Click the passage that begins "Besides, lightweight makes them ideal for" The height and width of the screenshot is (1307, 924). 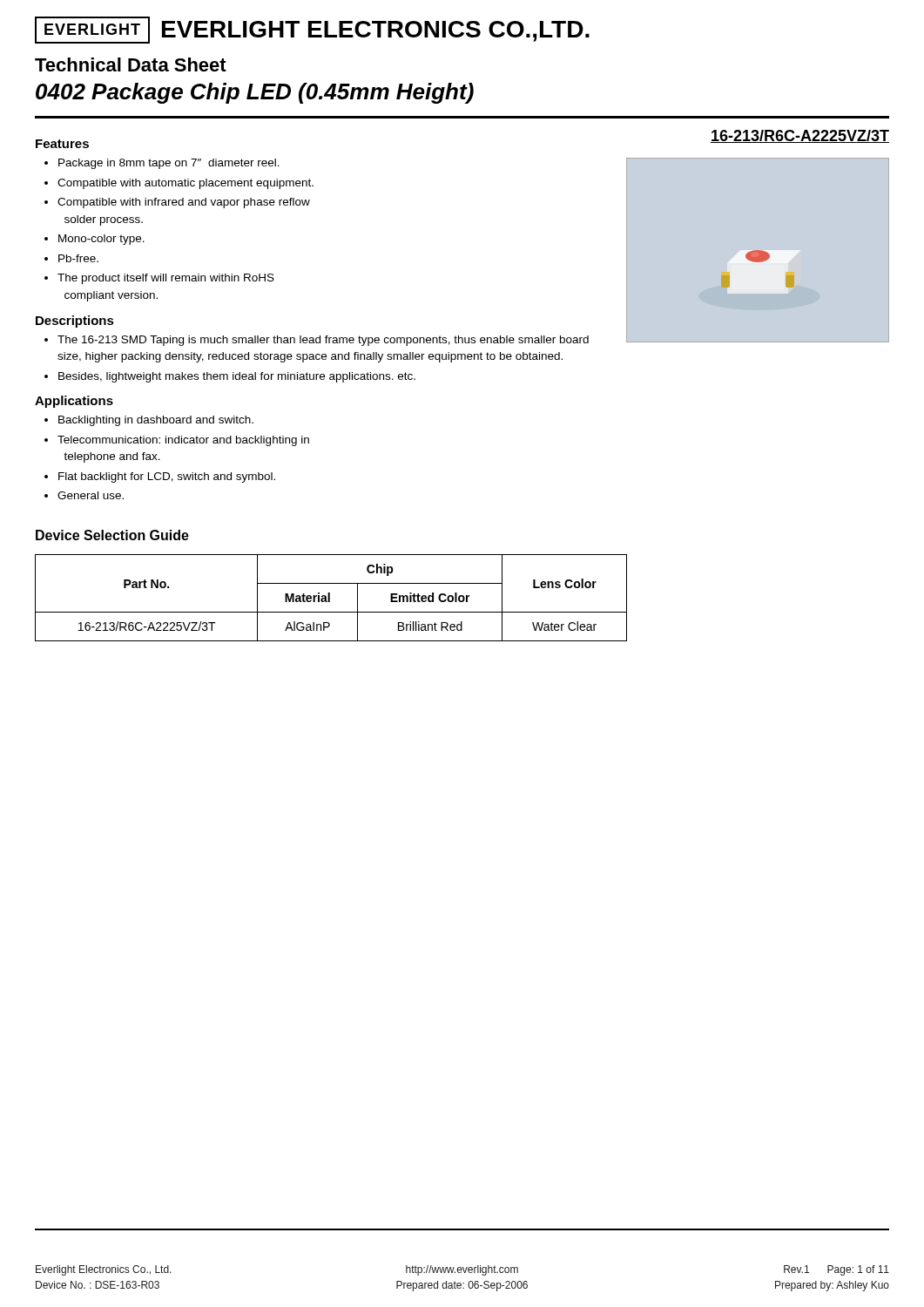click(x=325, y=376)
